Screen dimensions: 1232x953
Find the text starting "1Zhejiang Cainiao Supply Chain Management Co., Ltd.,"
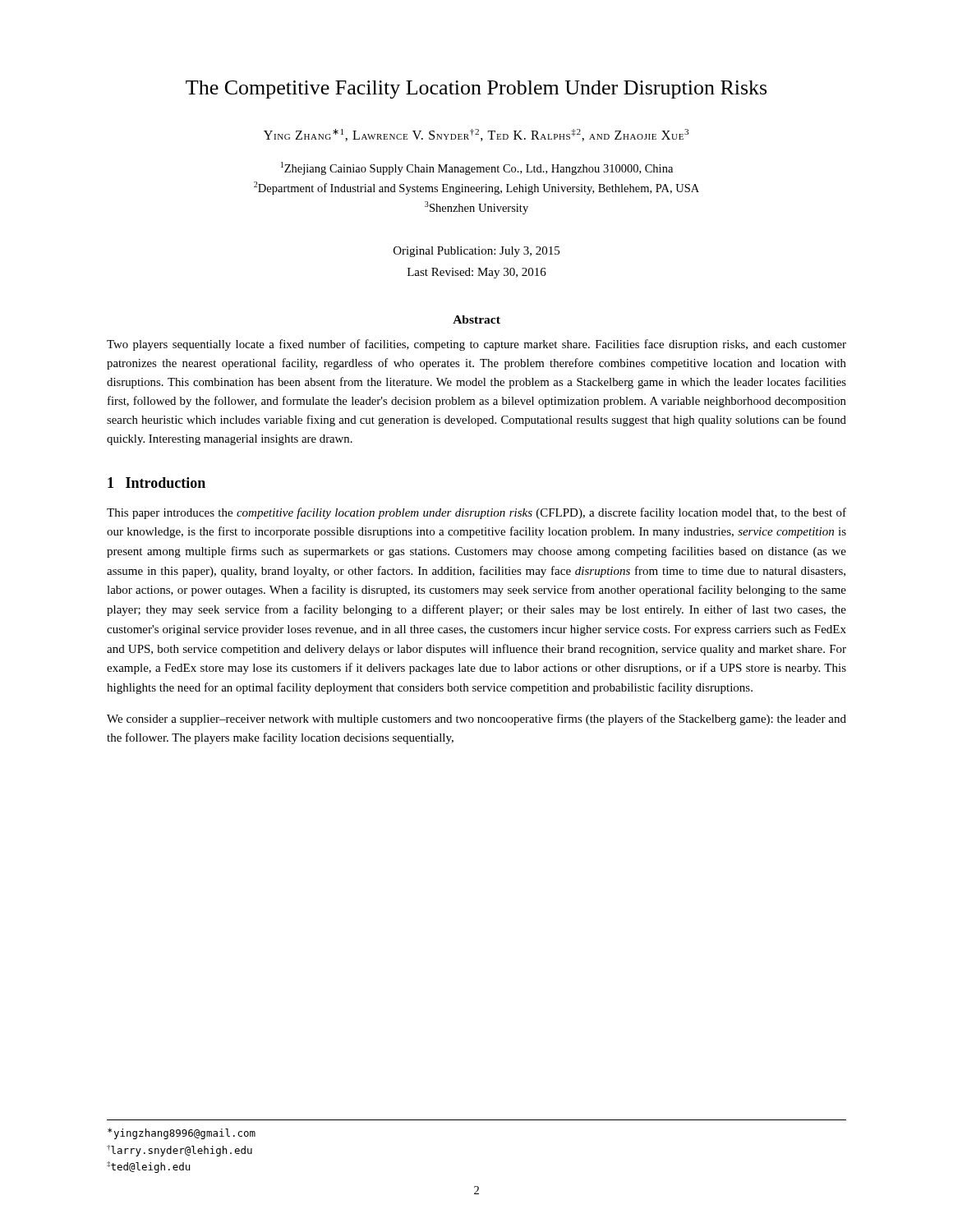[476, 187]
